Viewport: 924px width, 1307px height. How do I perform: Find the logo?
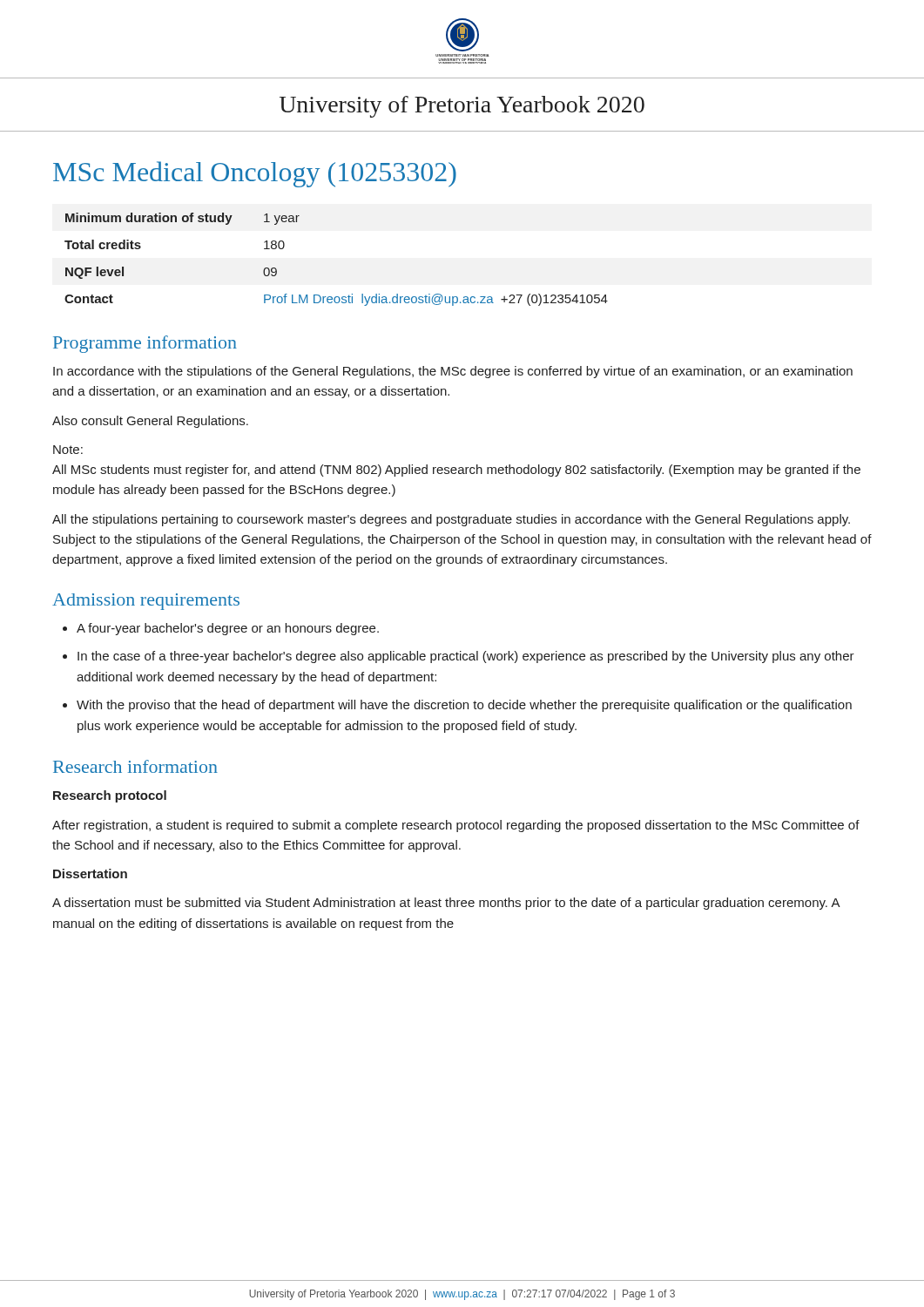(462, 39)
